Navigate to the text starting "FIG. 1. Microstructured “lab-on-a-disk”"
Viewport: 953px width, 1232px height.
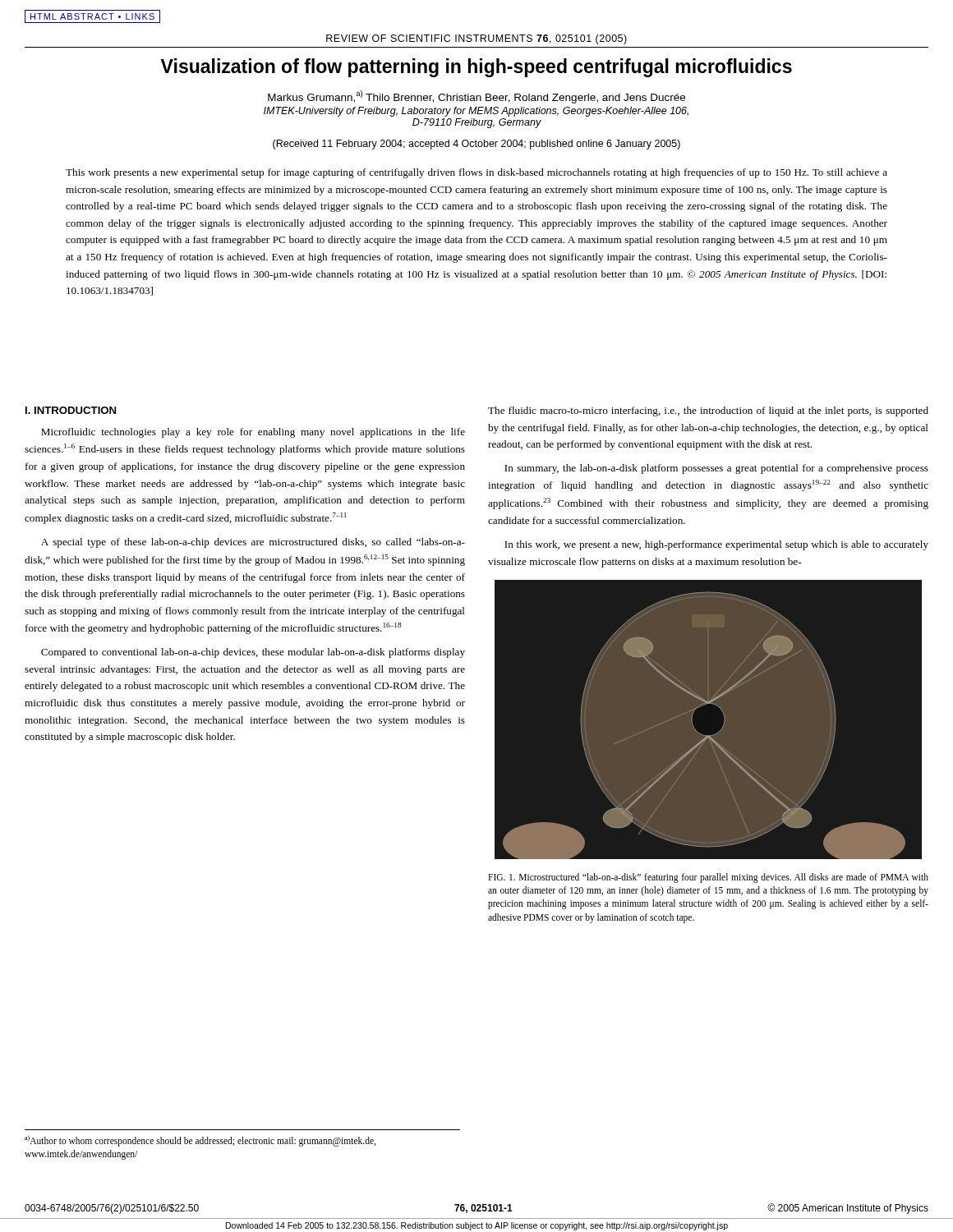pyautogui.click(x=708, y=897)
